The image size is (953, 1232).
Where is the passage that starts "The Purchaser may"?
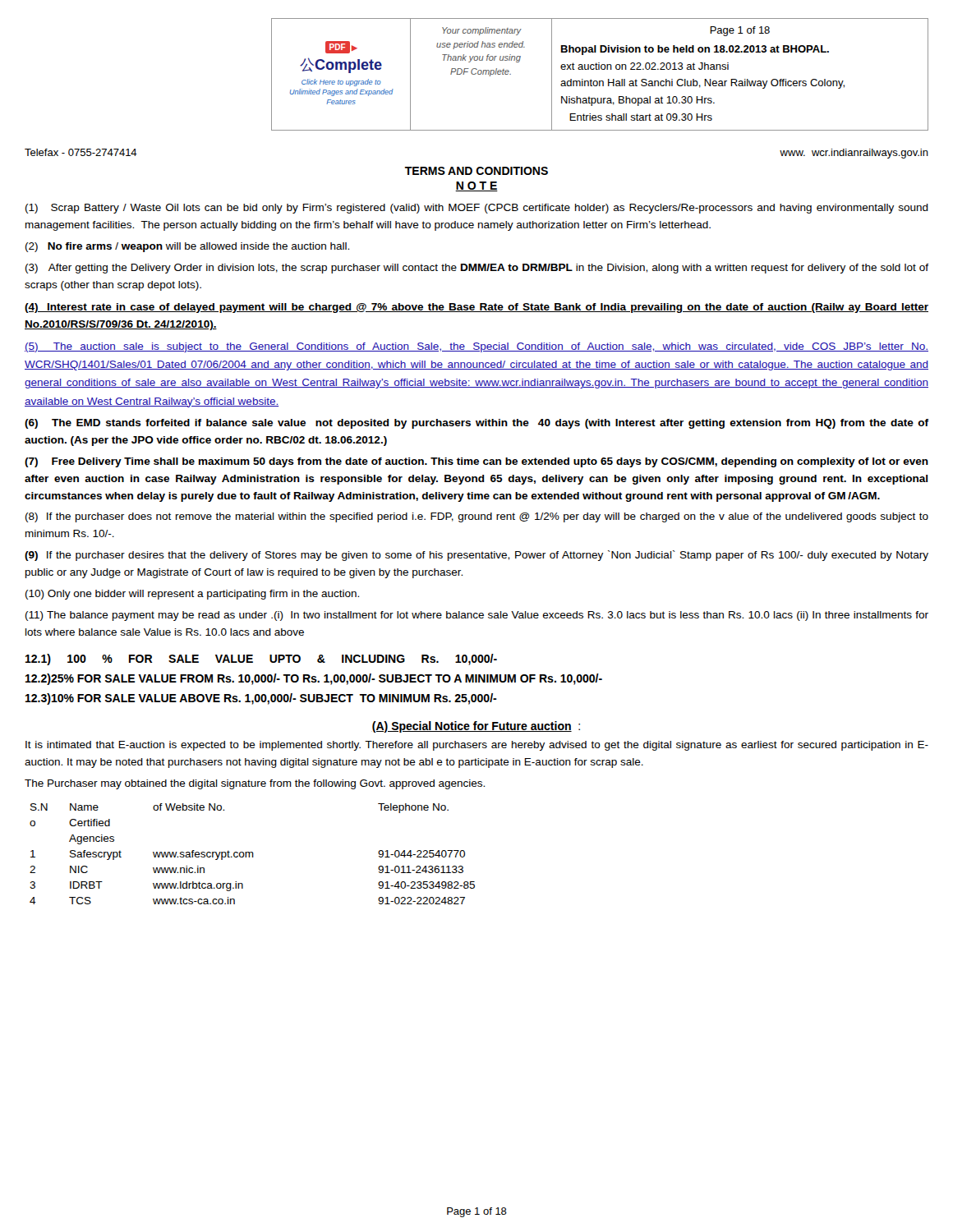[x=255, y=783]
